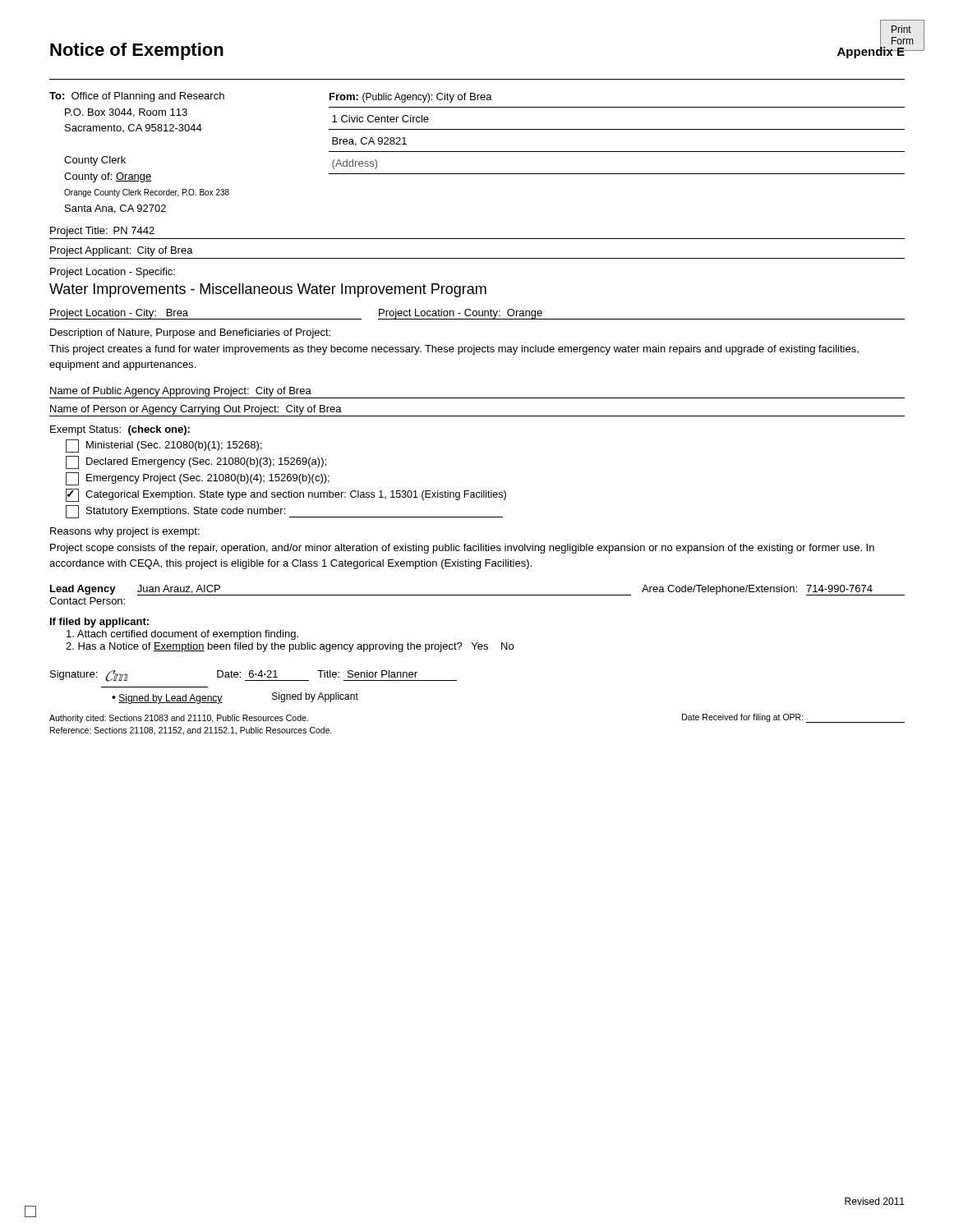Find the text with the text "Project Location - Specific:"
This screenshot has height=1232, width=954.
[x=113, y=271]
